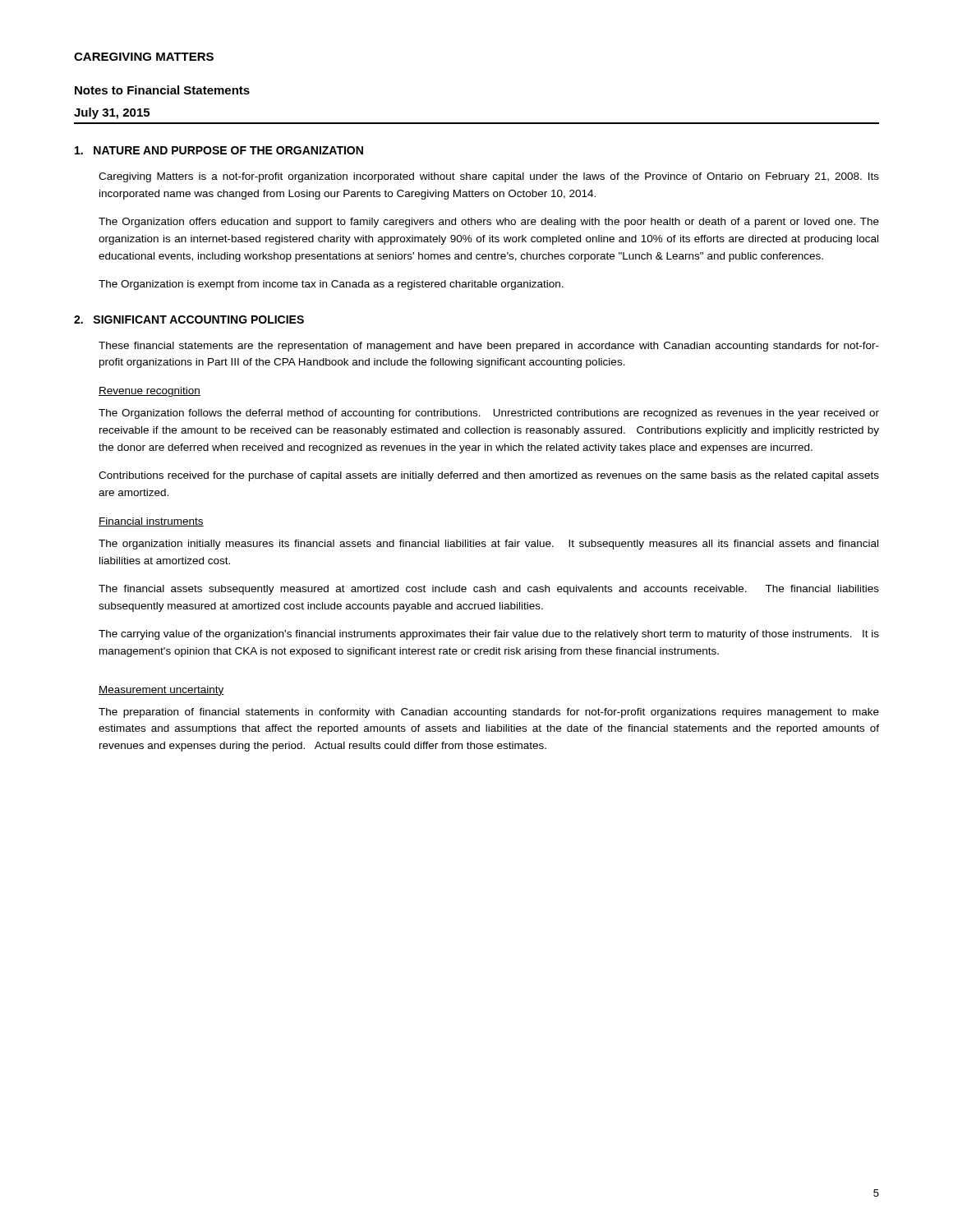This screenshot has width=953, height=1232.
Task: Click where it says "Revenue recognition"
Action: (149, 391)
